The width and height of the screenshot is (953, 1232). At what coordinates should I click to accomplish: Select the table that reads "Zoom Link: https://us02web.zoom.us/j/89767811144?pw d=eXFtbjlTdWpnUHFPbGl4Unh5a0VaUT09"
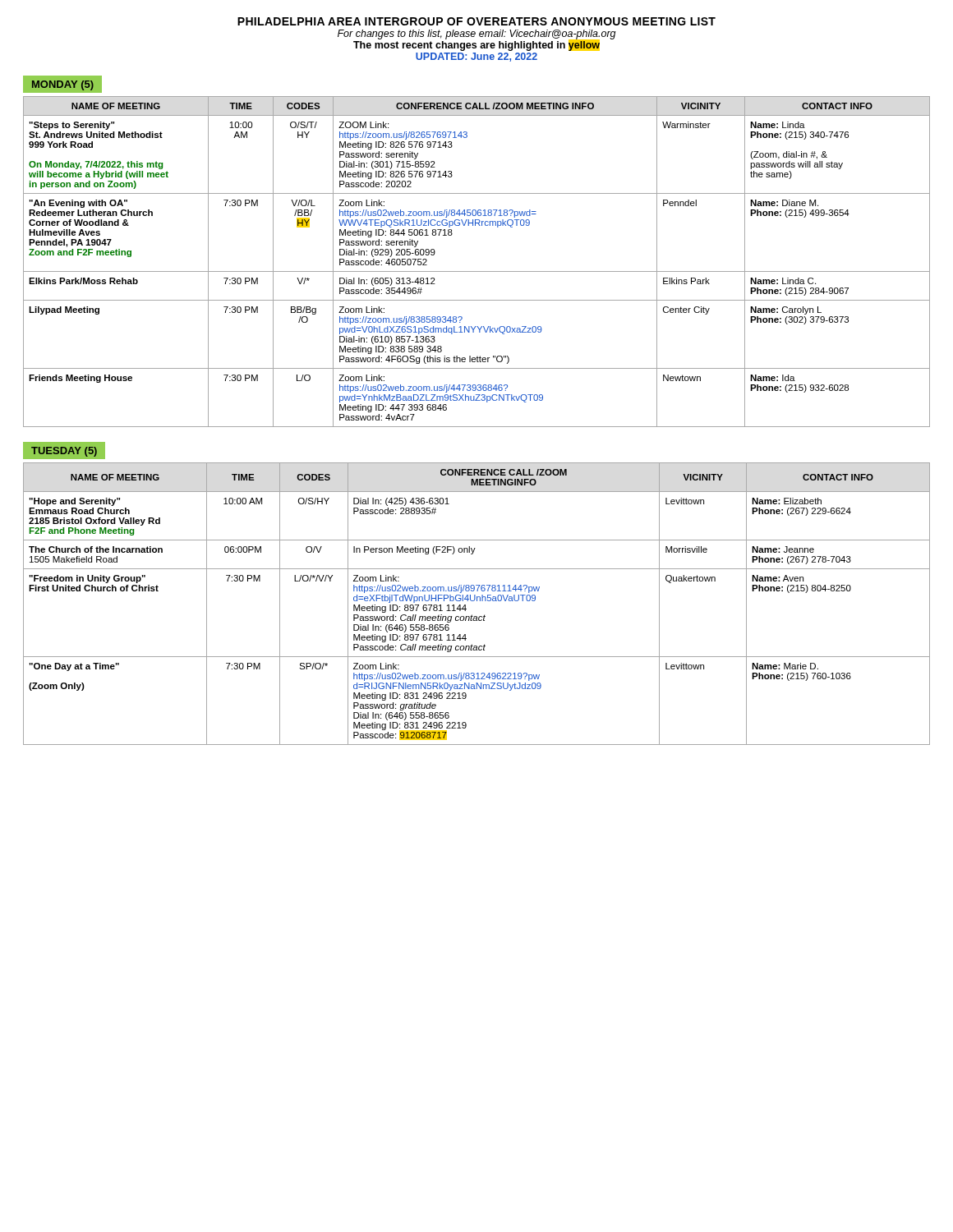[476, 604]
